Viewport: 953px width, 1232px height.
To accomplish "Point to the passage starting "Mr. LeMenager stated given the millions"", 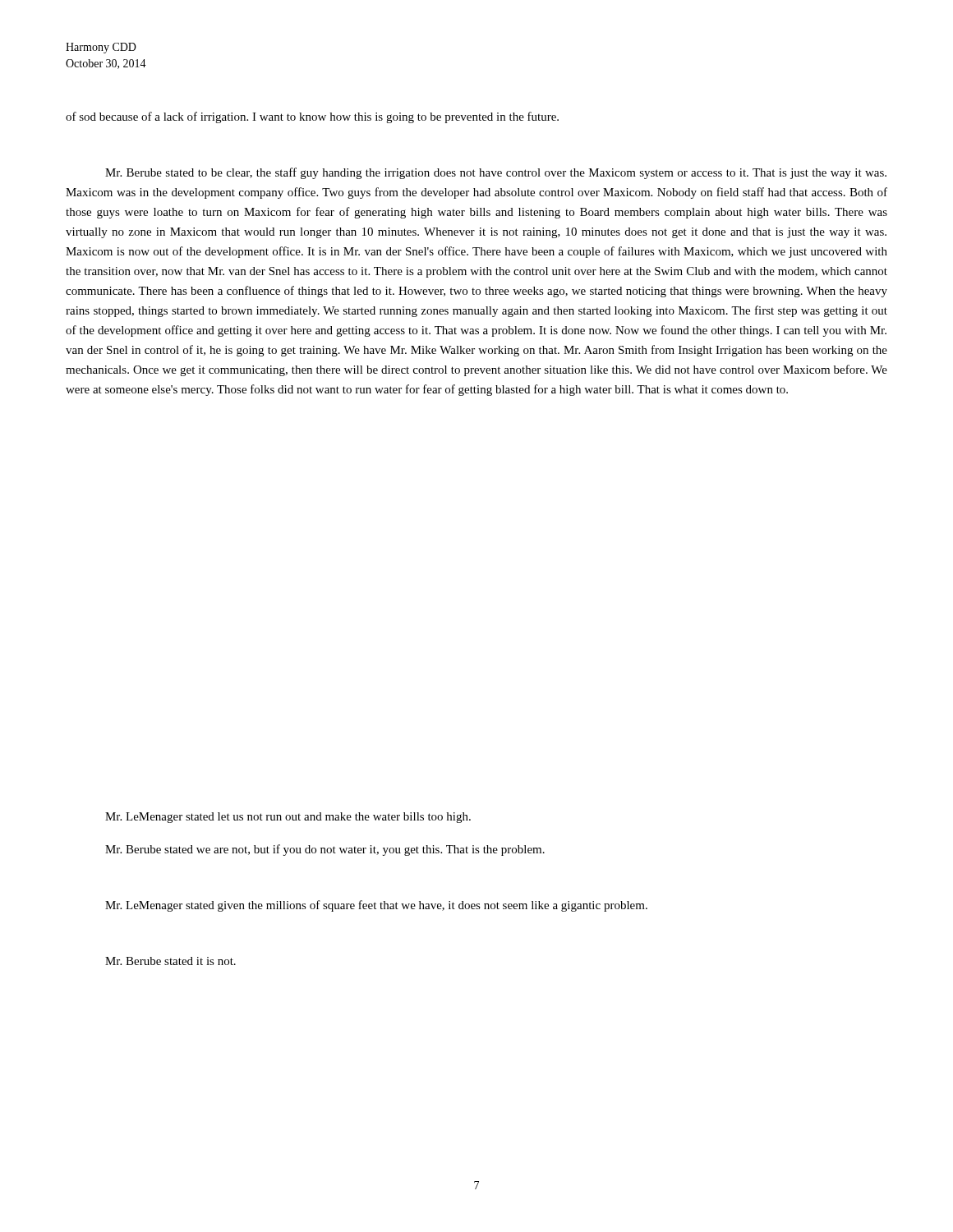I will (x=377, y=905).
